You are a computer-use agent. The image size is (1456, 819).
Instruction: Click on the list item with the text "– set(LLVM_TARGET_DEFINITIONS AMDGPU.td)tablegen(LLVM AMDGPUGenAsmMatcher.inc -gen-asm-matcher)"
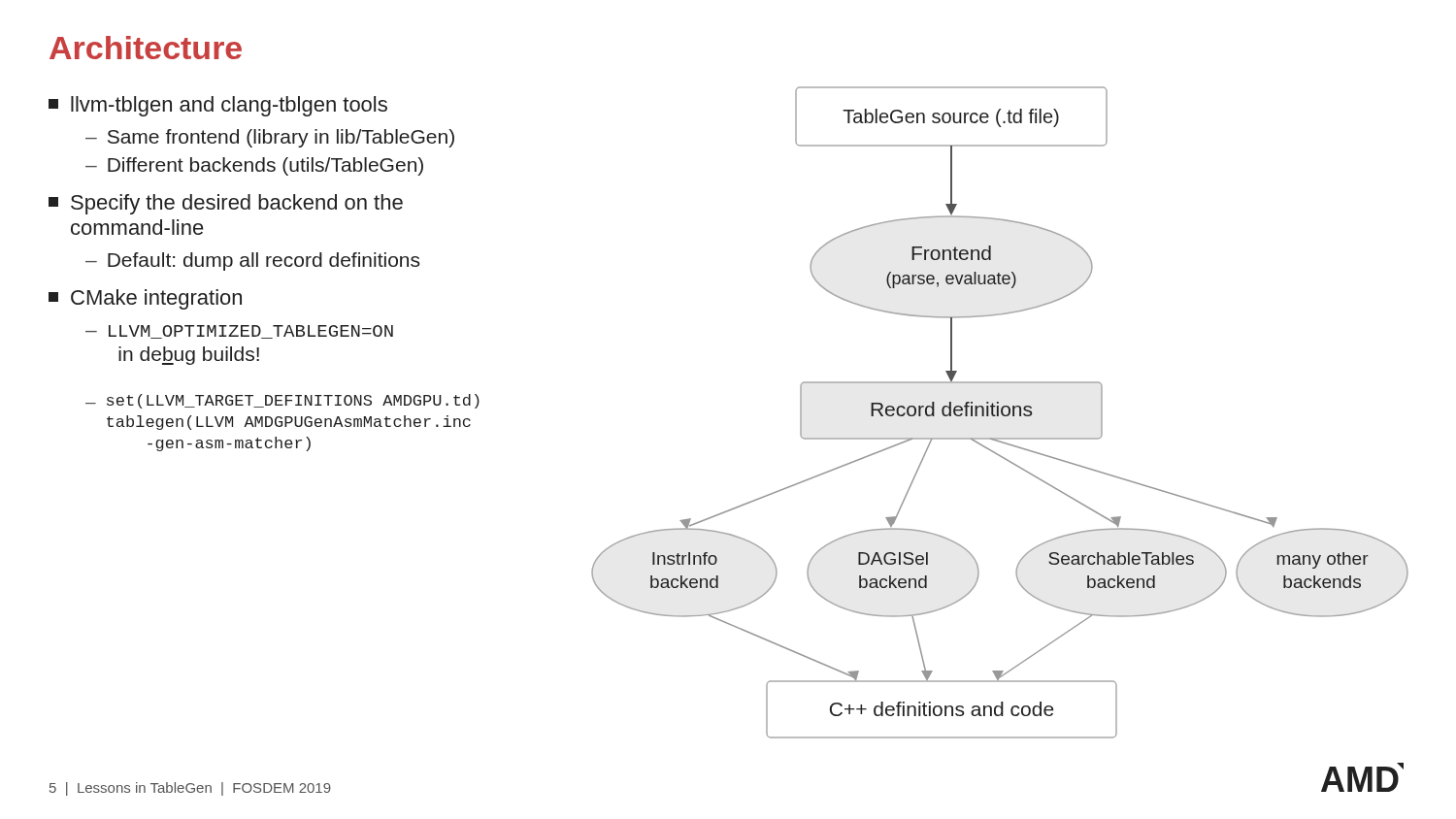point(284,421)
